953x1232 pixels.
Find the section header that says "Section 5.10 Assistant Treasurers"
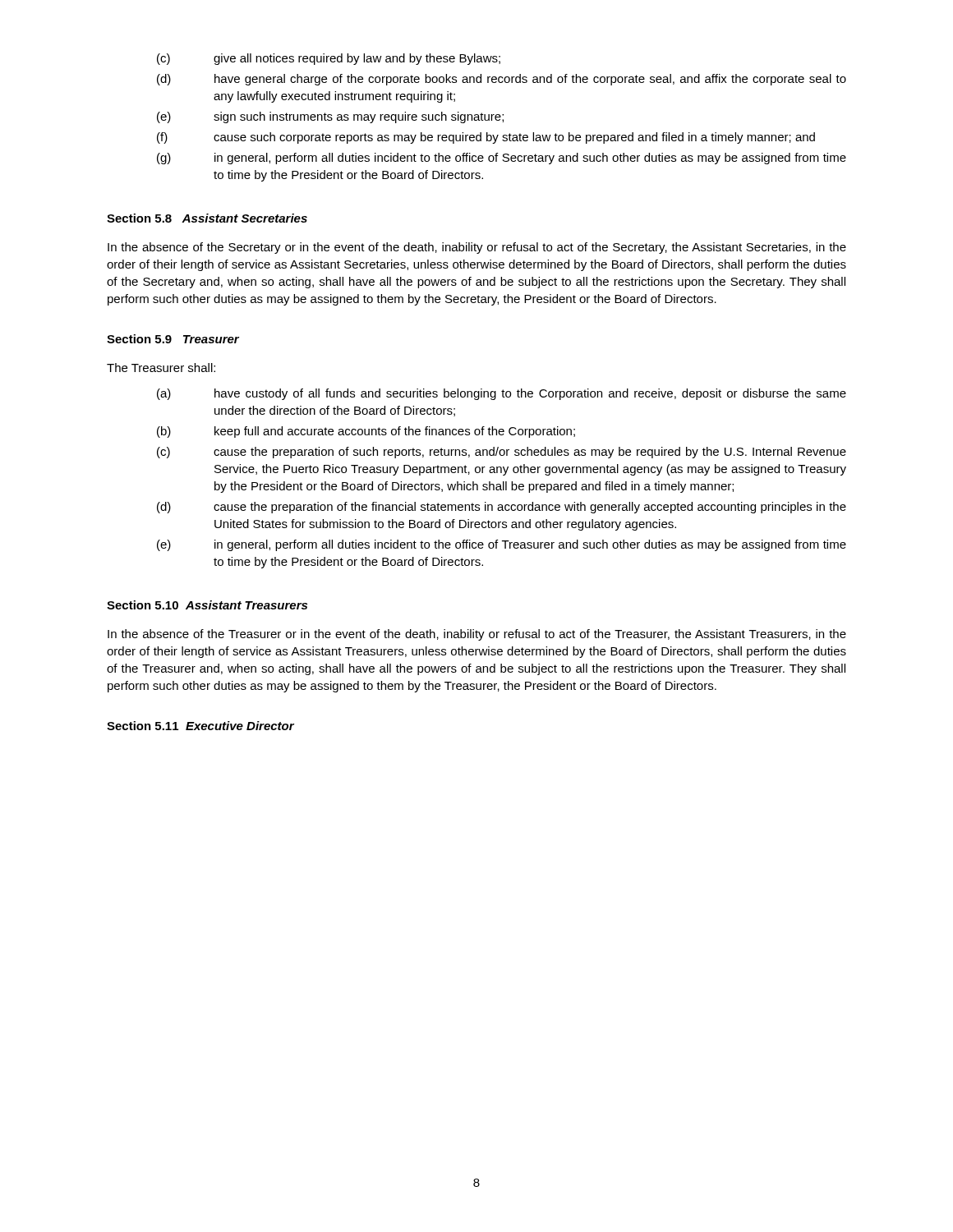(207, 605)
